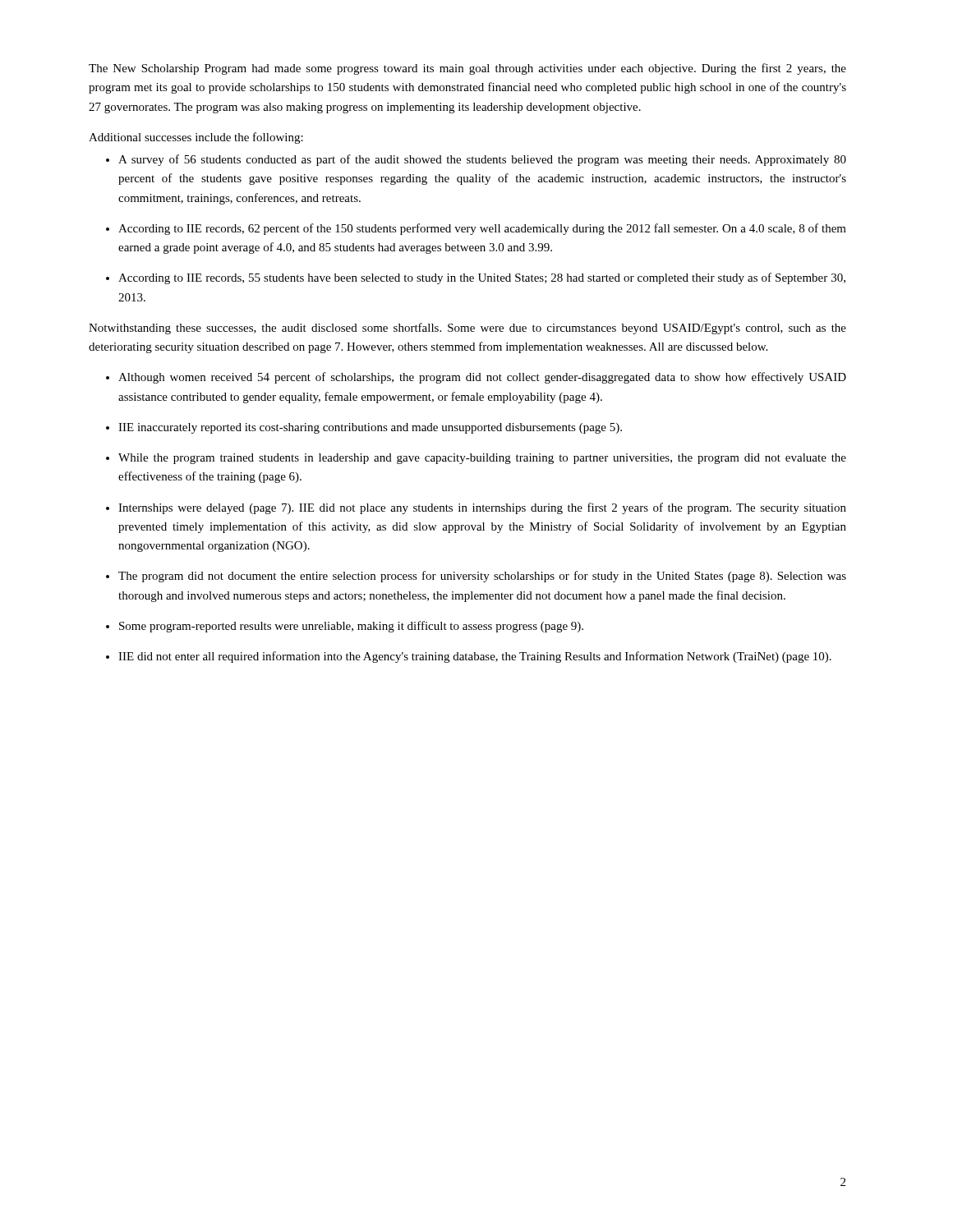Point to the passage starting "Although women received 54 percent of"
Screen dimensions: 1232x953
pos(482,387)
